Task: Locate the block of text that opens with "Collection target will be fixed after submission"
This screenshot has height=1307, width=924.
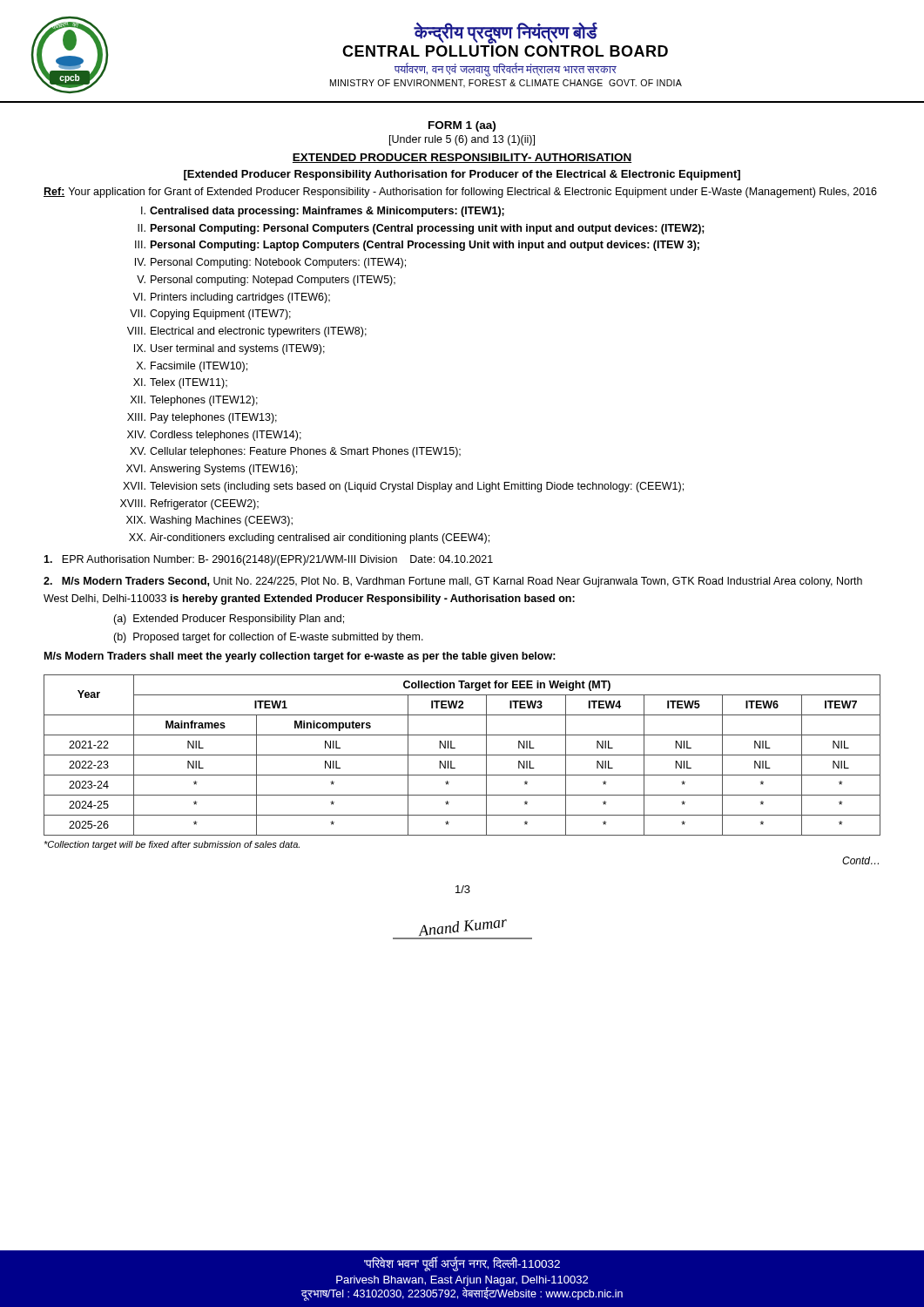Action: click(x=172, y=844)
